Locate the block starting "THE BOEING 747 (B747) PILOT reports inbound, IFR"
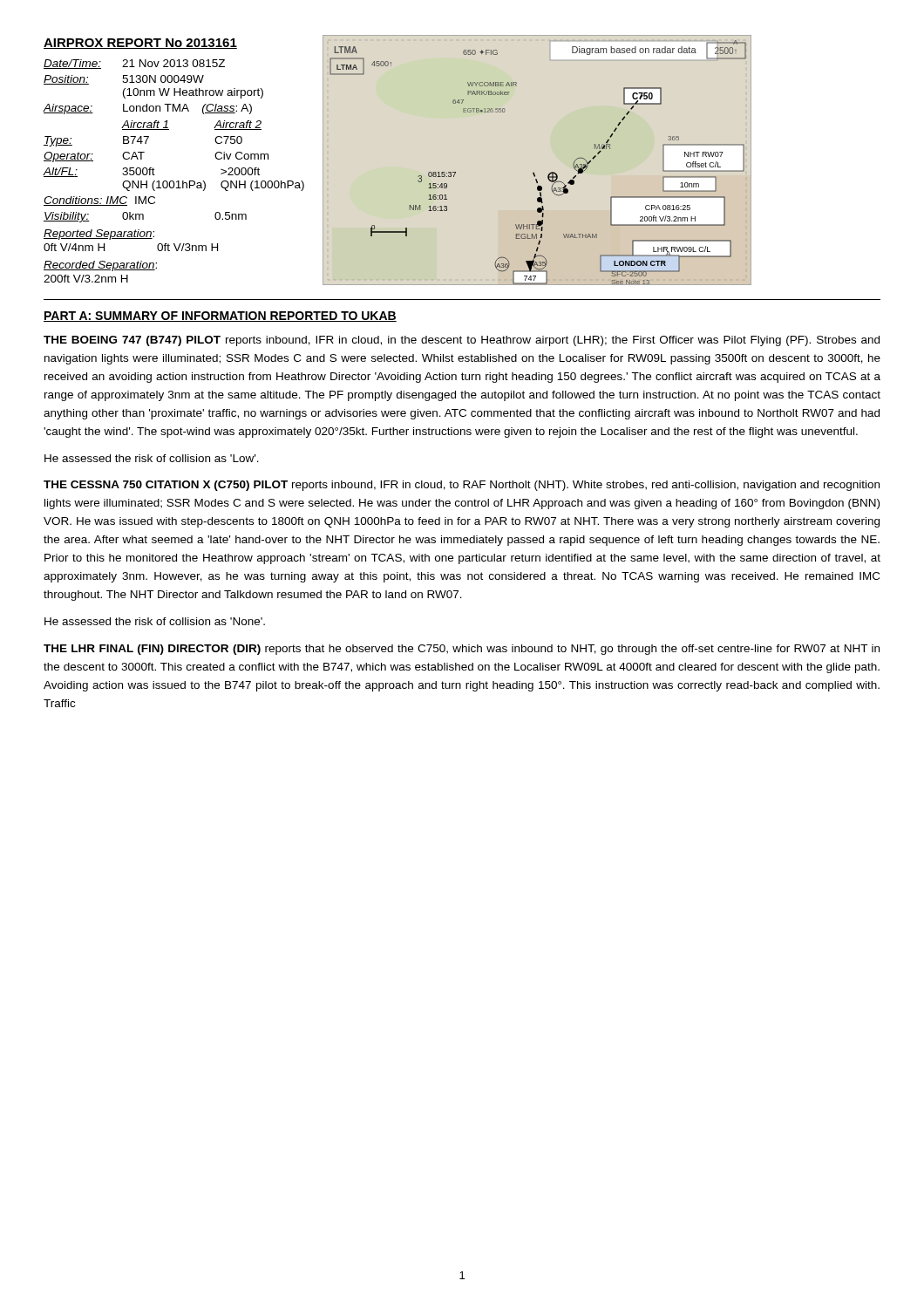This screenshot has height=1308, width=924. click(462, 386)
